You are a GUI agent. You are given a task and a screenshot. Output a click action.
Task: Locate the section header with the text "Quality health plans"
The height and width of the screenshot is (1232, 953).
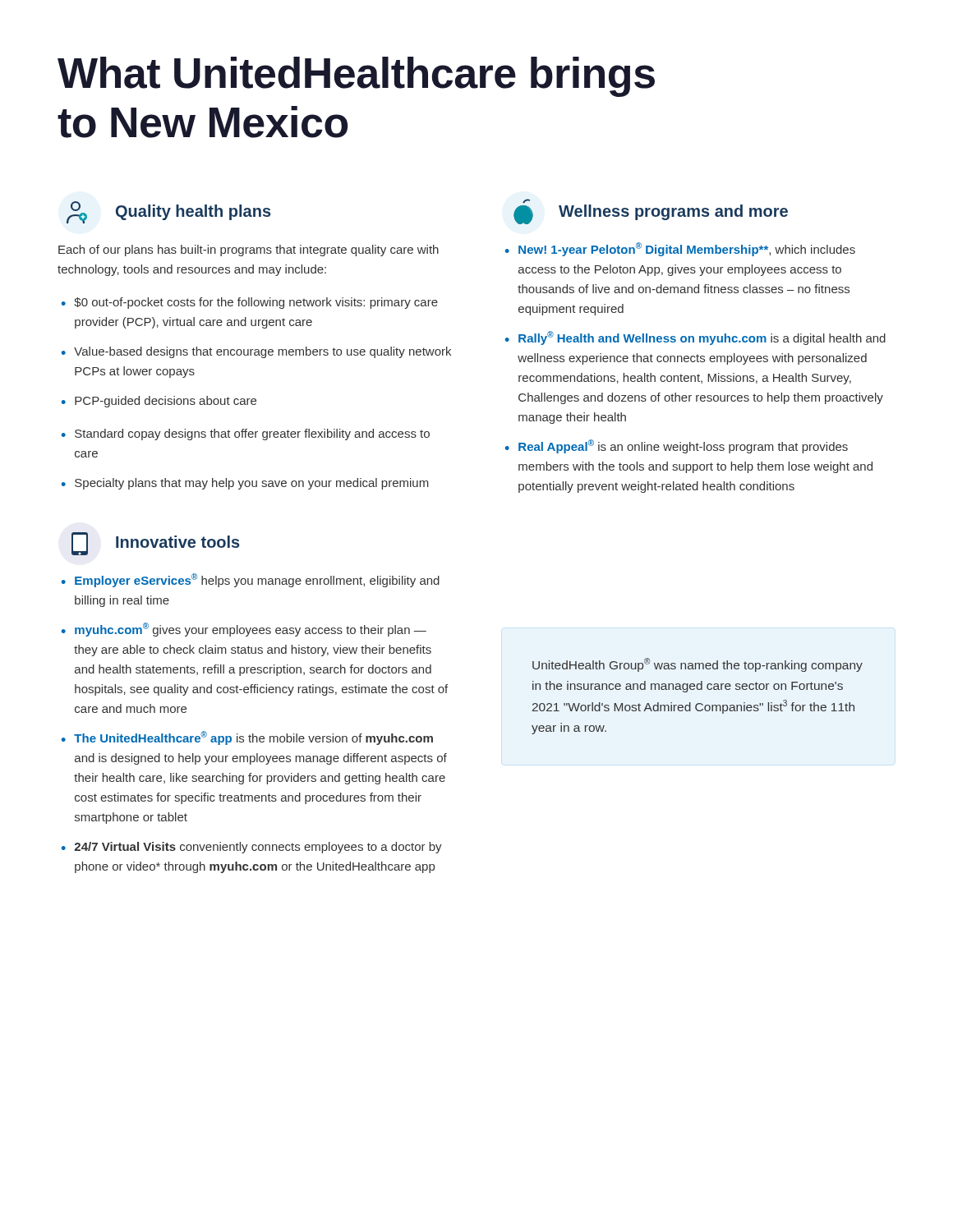point(193,211)
